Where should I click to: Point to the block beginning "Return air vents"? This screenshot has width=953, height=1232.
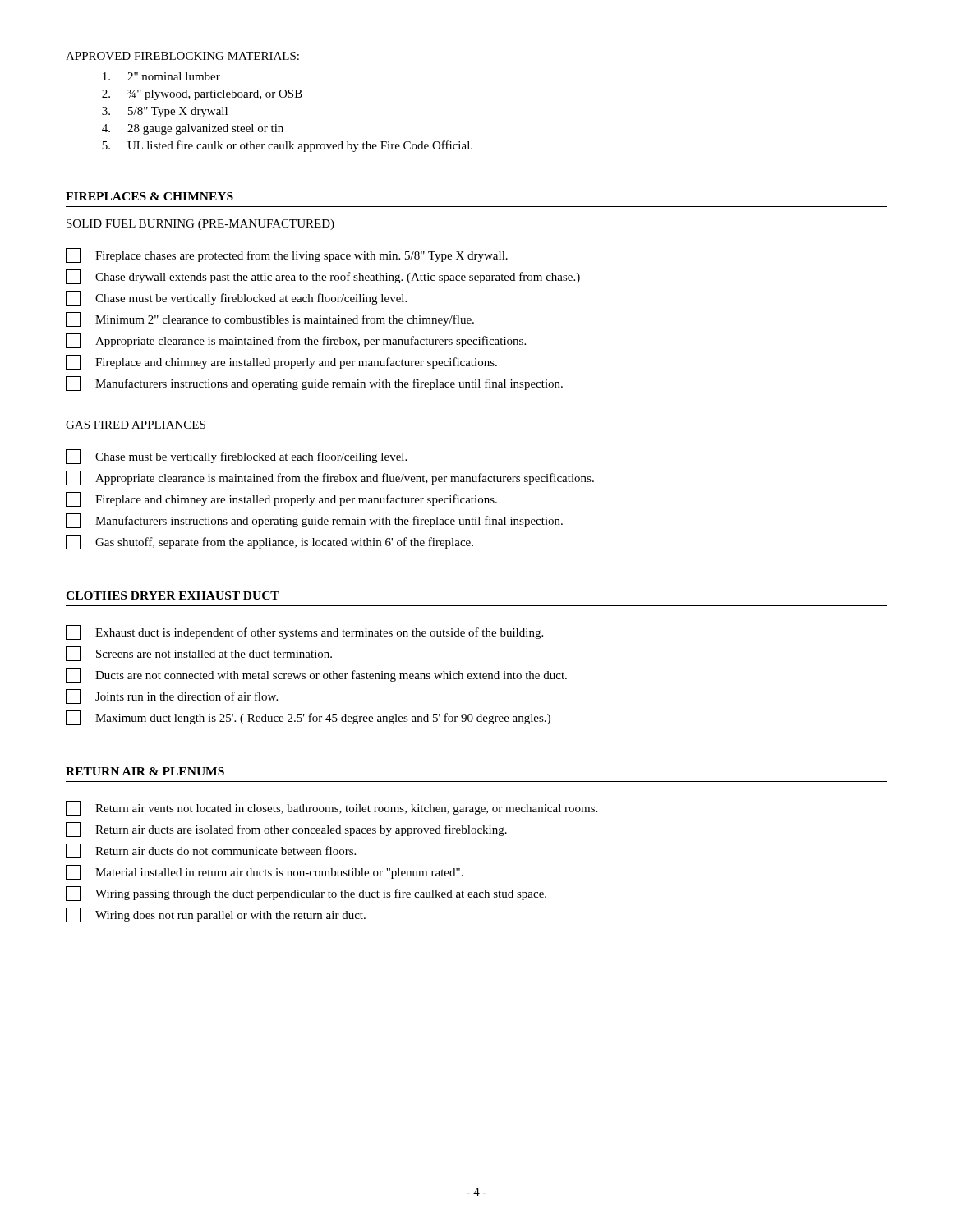click(x=476, y=809)
